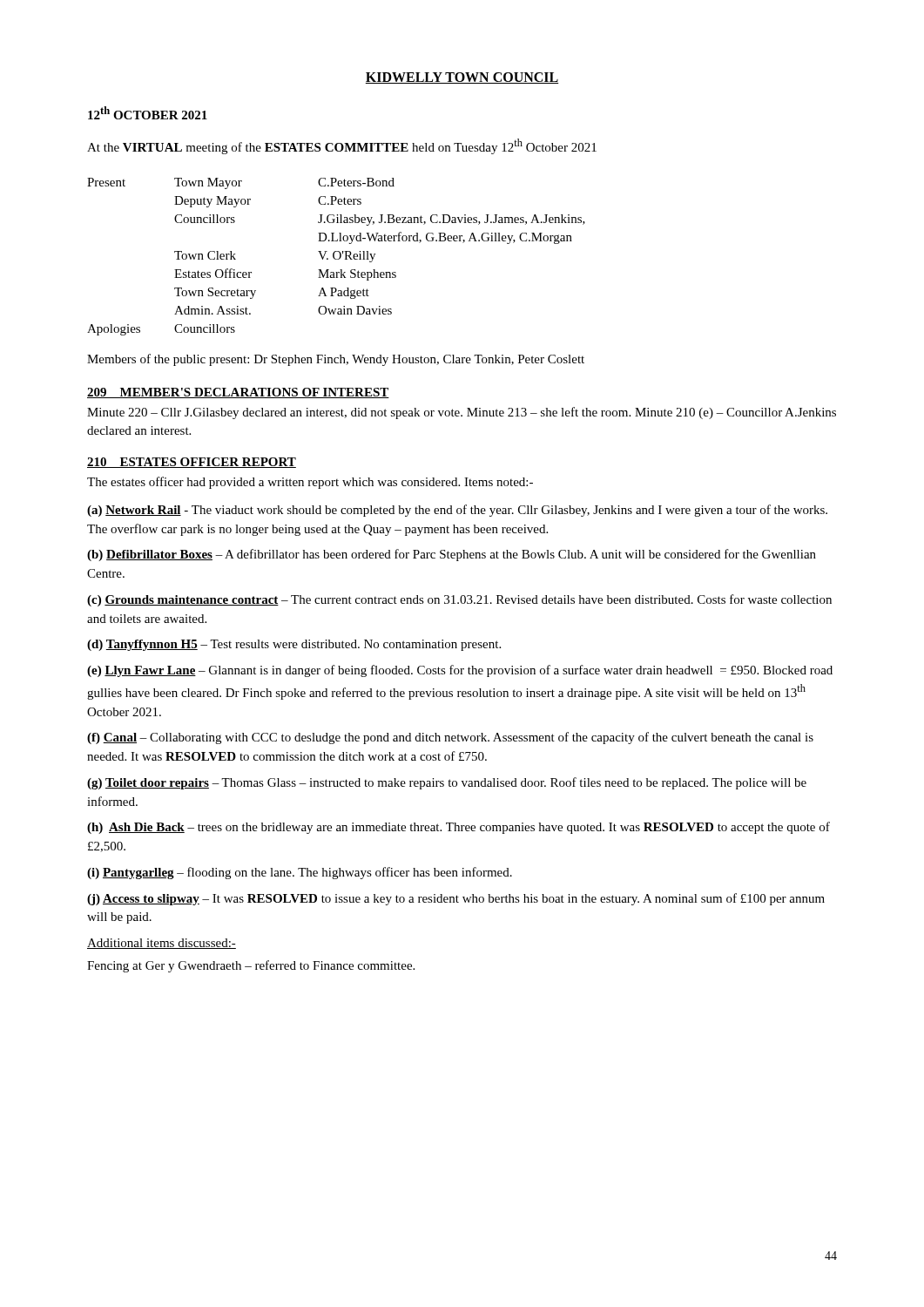Locate the text block starting "(c) Grounds maintenance contract – The current contract"
The image size is (924, 1307).
tap(460, 609)
